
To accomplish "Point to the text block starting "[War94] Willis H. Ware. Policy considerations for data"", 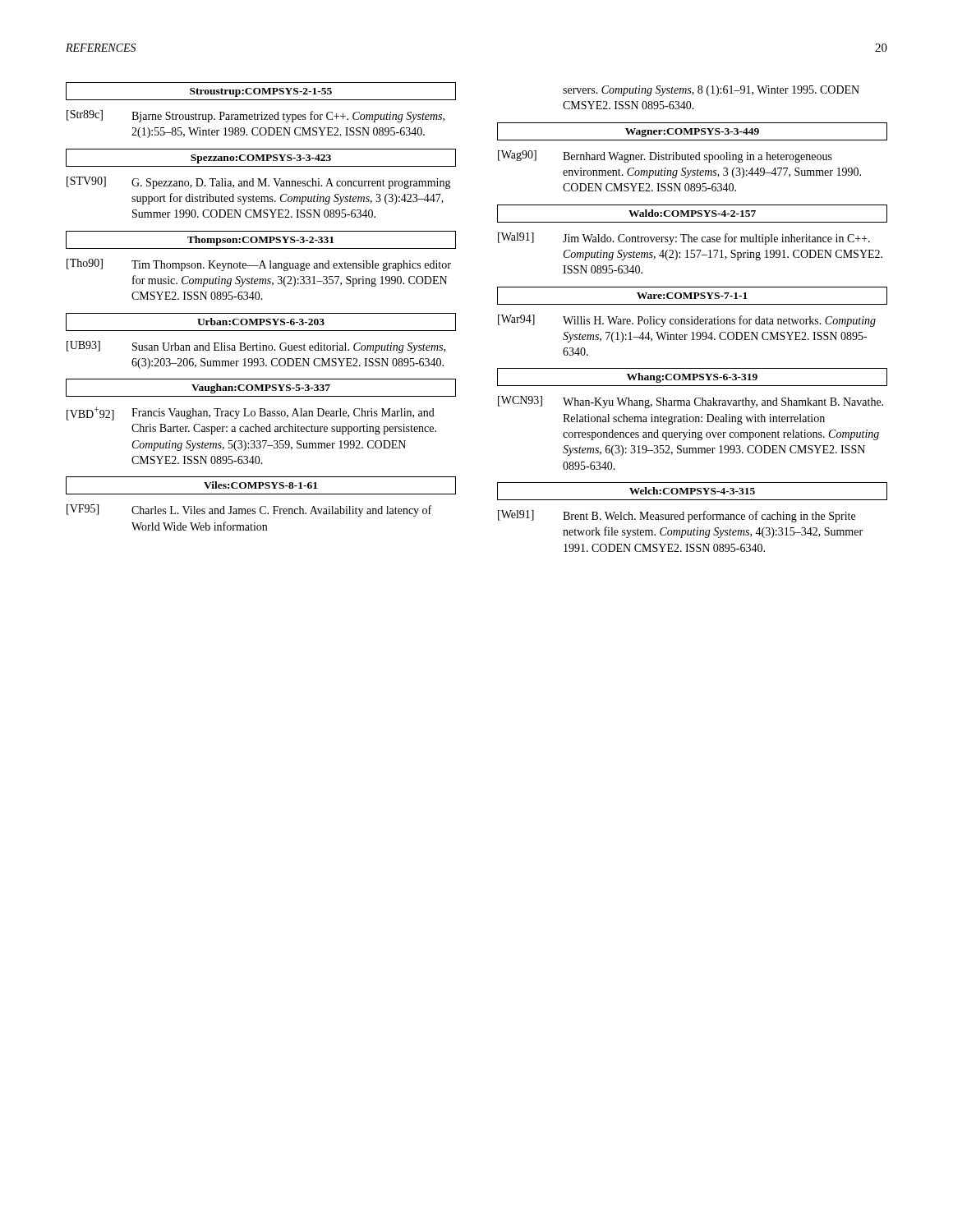I will pos(692,336).
